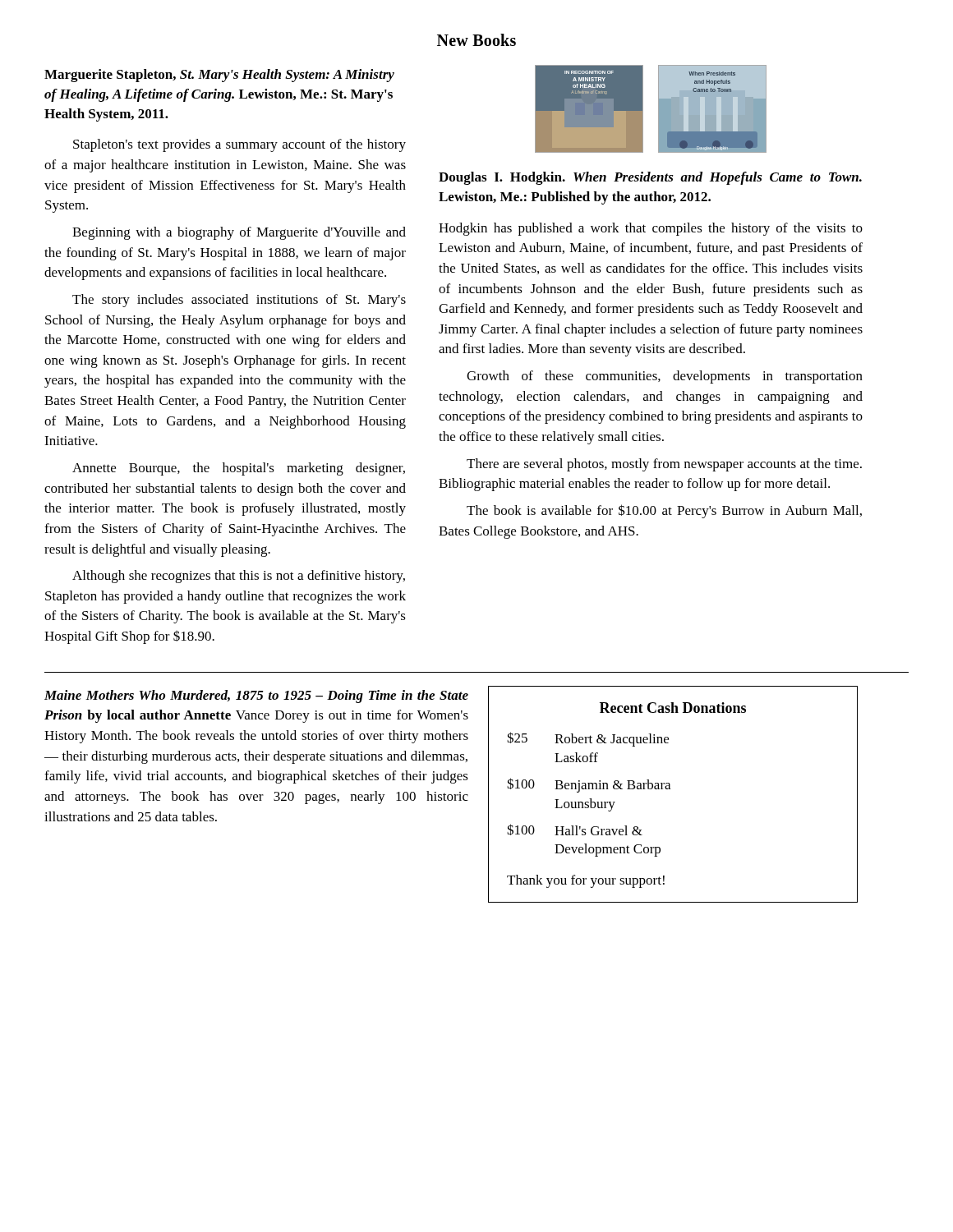Navigate to the region starting "Douglas I. Hodgkin. When"
The height and width of the screenshot is (1232, 953).
[651, 187]
